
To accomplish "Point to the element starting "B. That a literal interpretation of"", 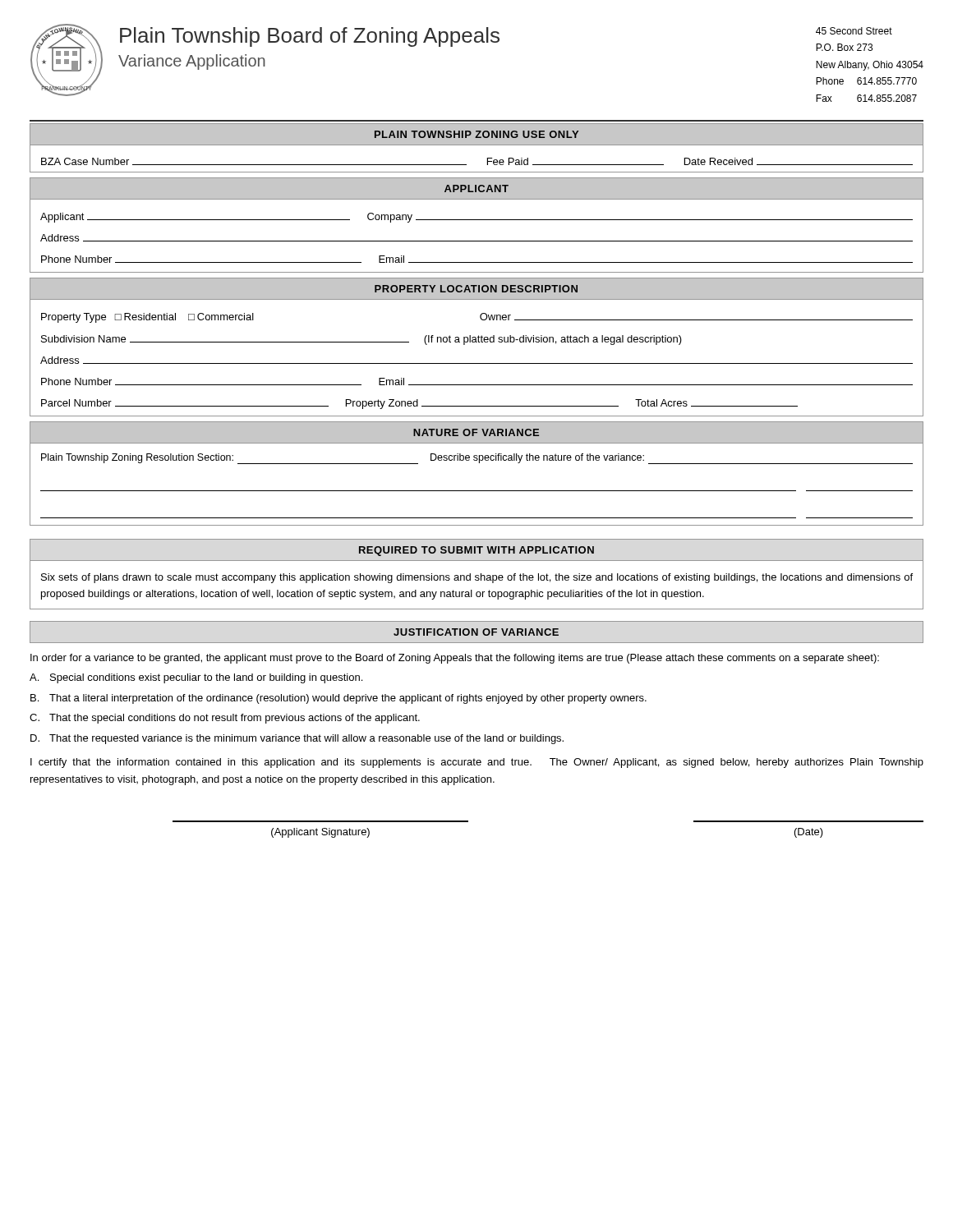I will click(x=476, y=698).
